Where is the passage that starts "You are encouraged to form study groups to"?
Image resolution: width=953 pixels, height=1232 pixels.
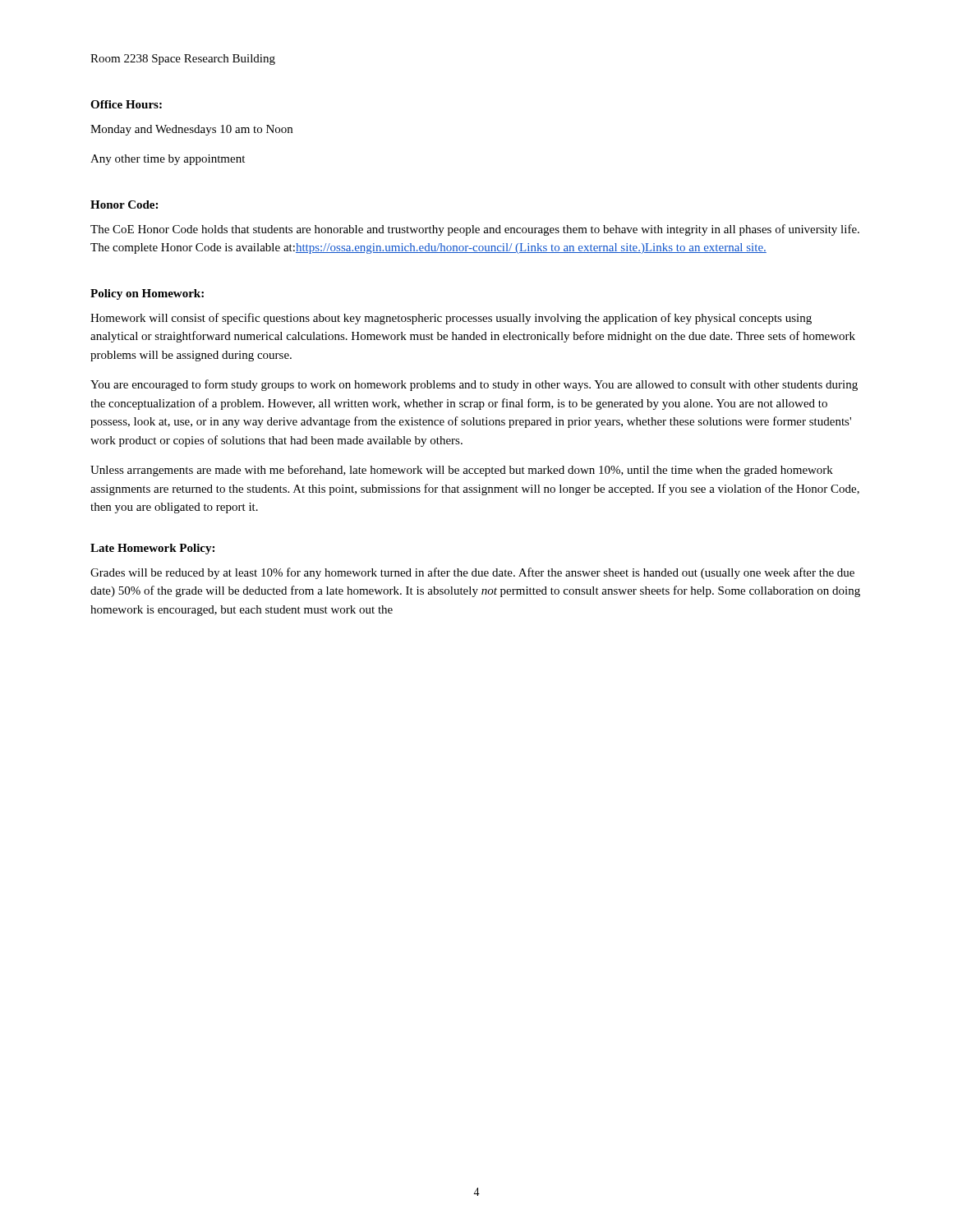[474, 412]
